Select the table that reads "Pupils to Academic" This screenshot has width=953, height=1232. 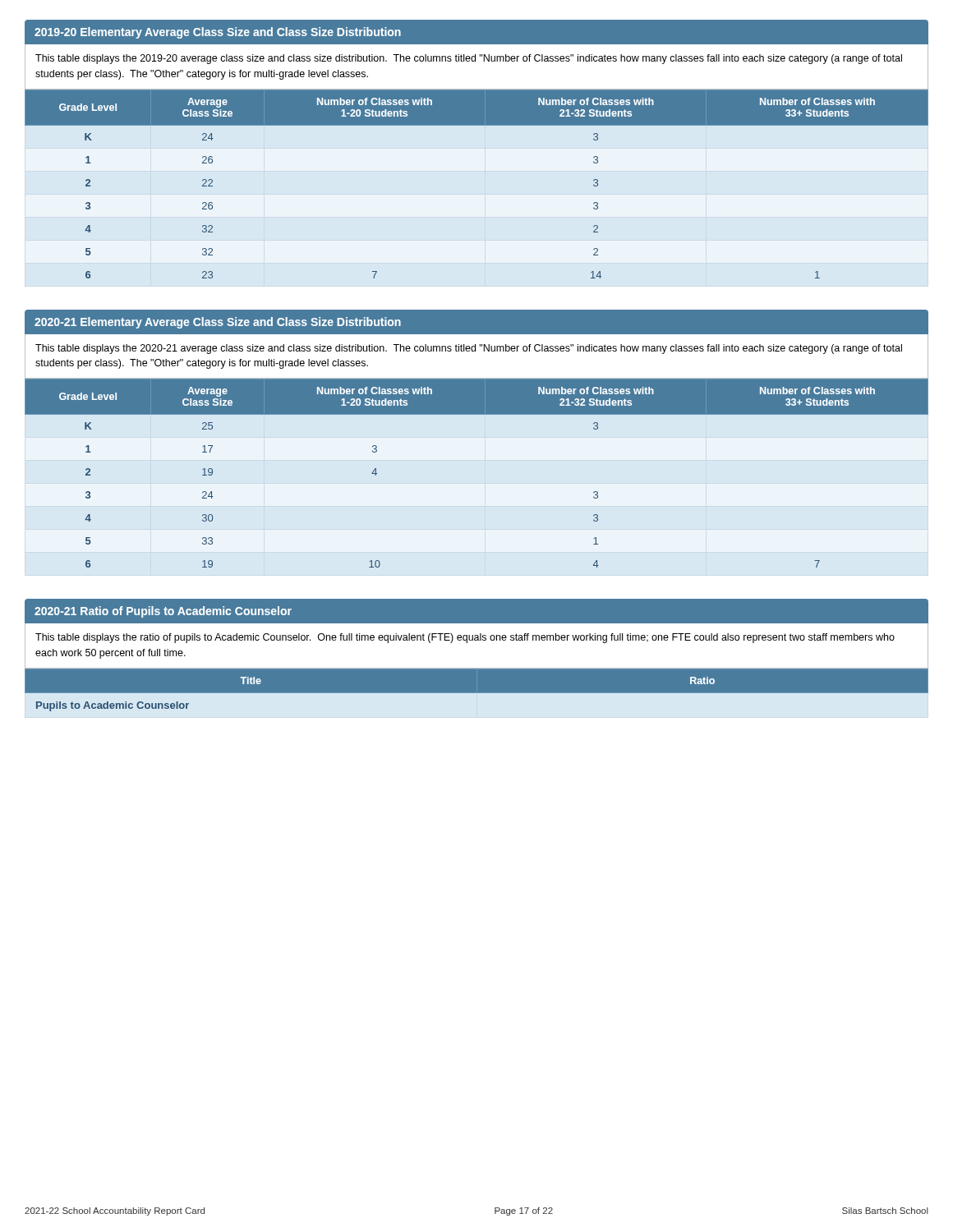coord(476,693)
